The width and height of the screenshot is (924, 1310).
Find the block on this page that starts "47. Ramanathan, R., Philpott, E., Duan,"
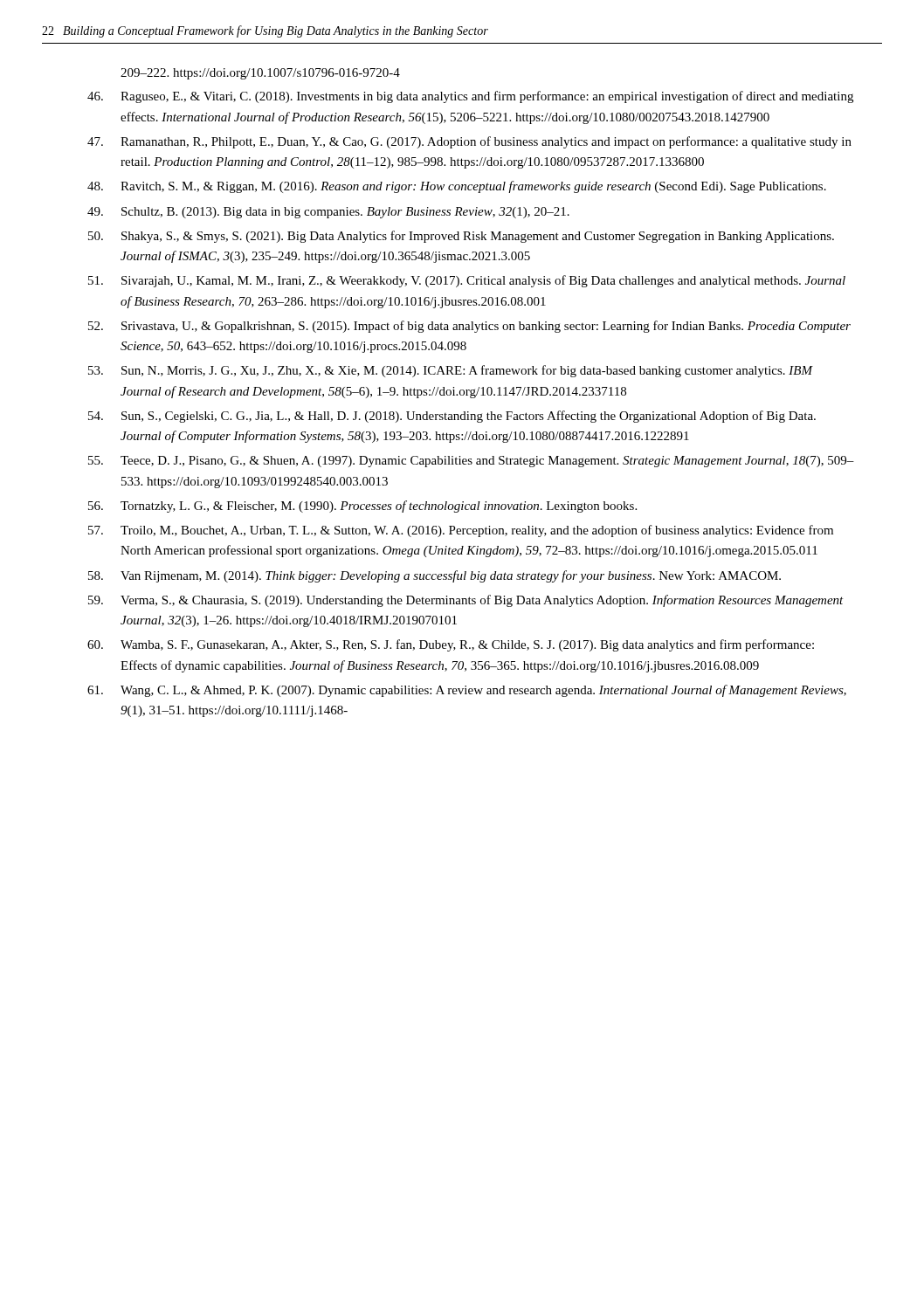tap(471, 152)
